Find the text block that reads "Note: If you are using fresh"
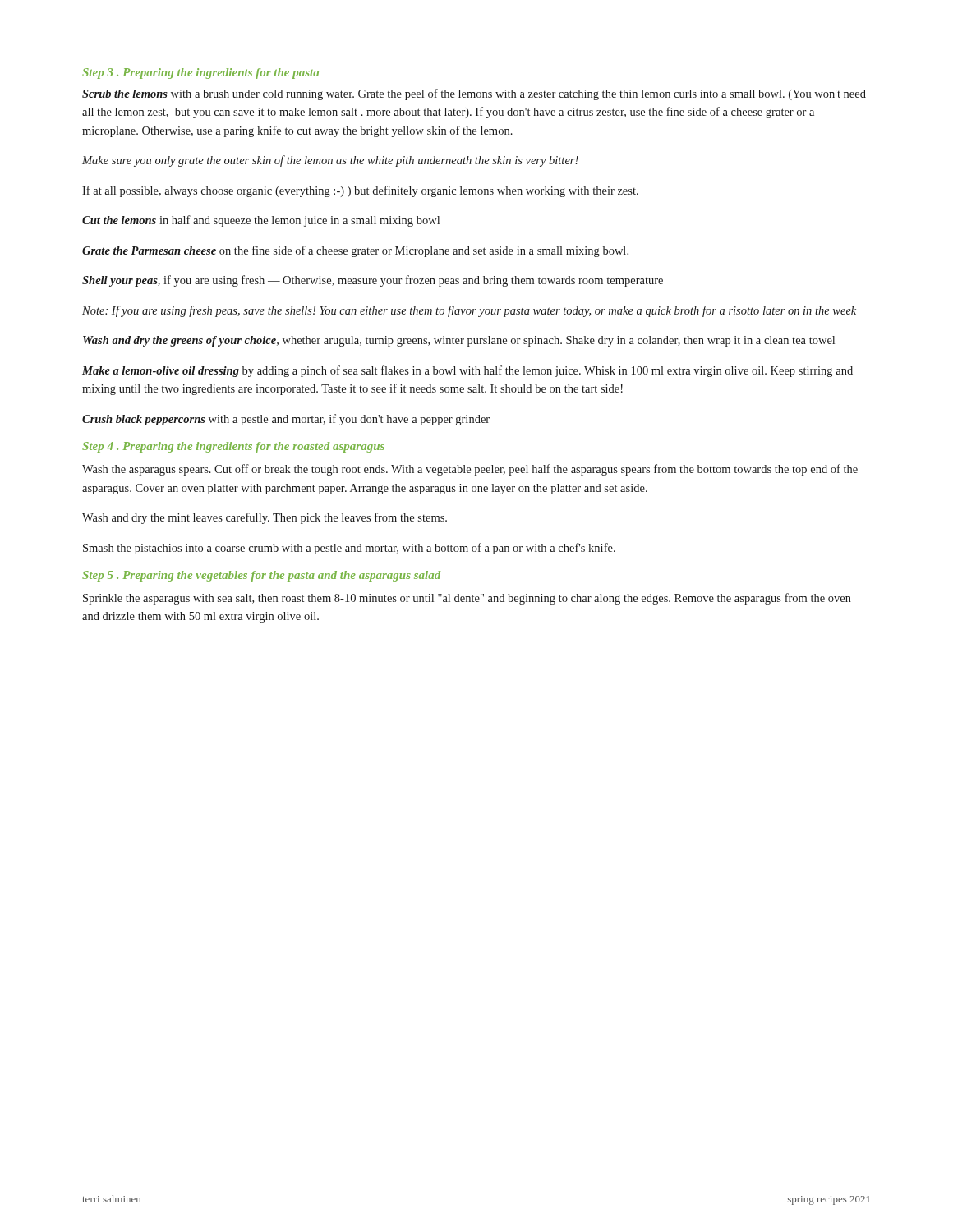 click(469, 310)
